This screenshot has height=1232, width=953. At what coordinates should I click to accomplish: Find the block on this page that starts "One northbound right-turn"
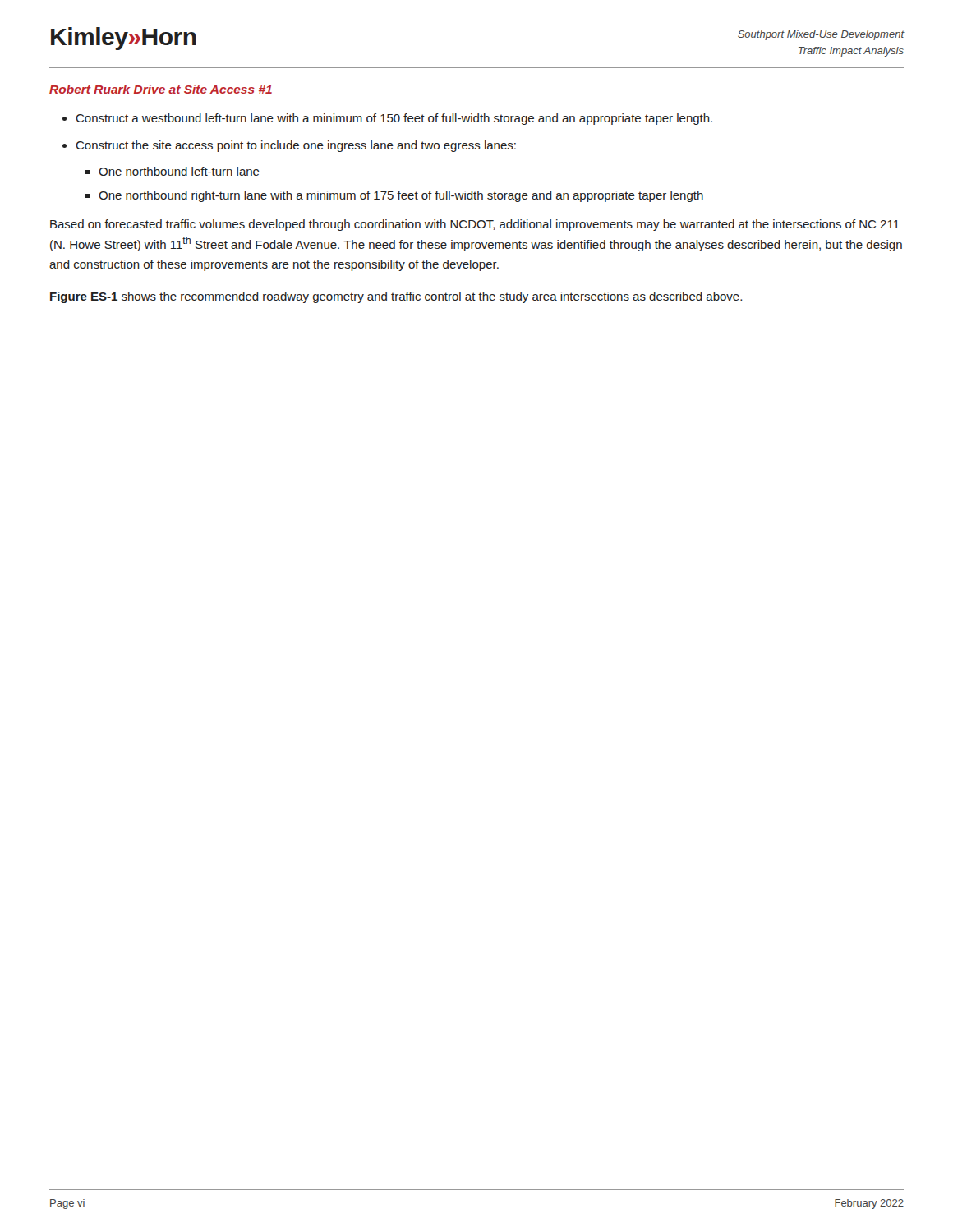point(401,195)
